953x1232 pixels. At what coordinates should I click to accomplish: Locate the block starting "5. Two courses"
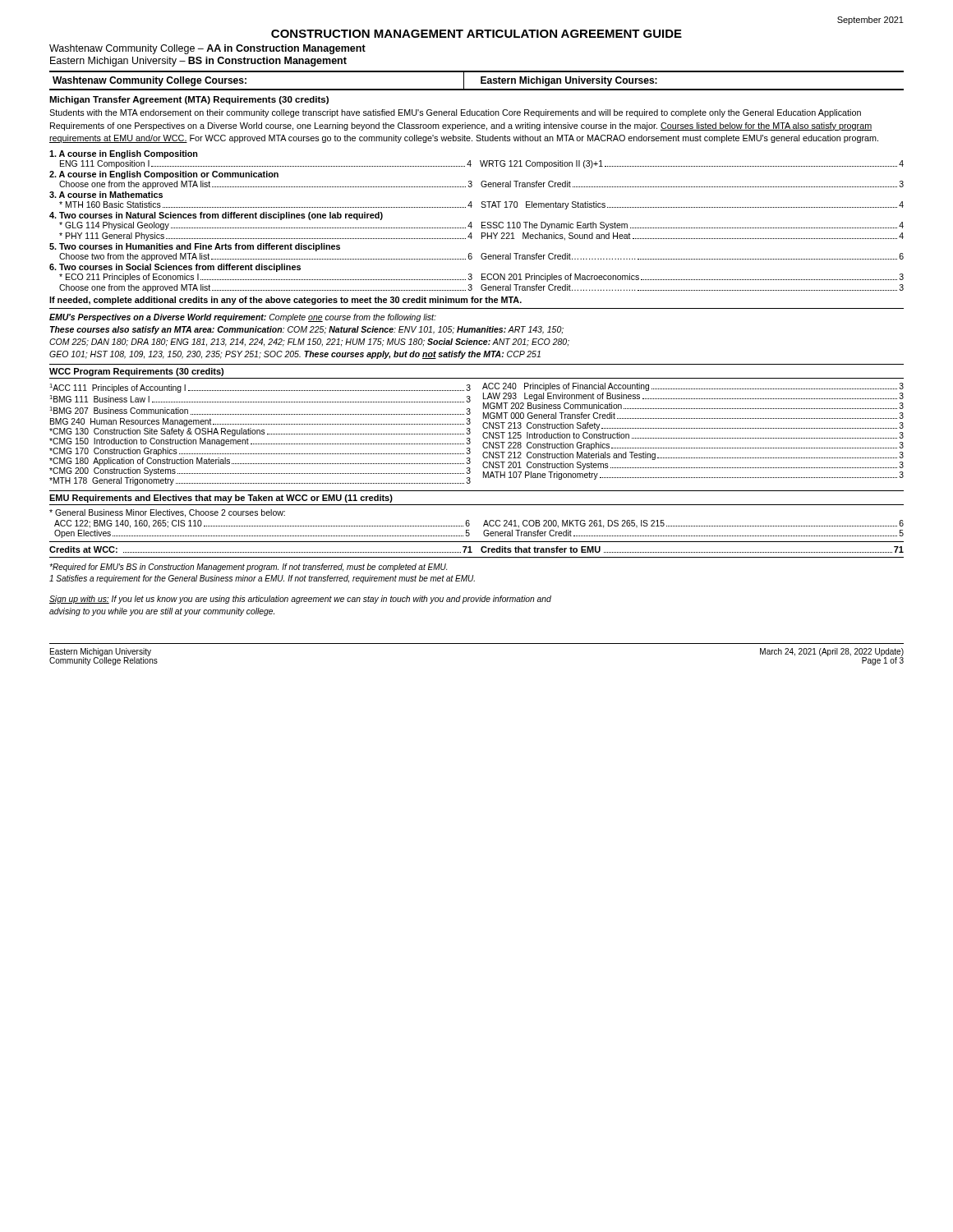[476, 251]
